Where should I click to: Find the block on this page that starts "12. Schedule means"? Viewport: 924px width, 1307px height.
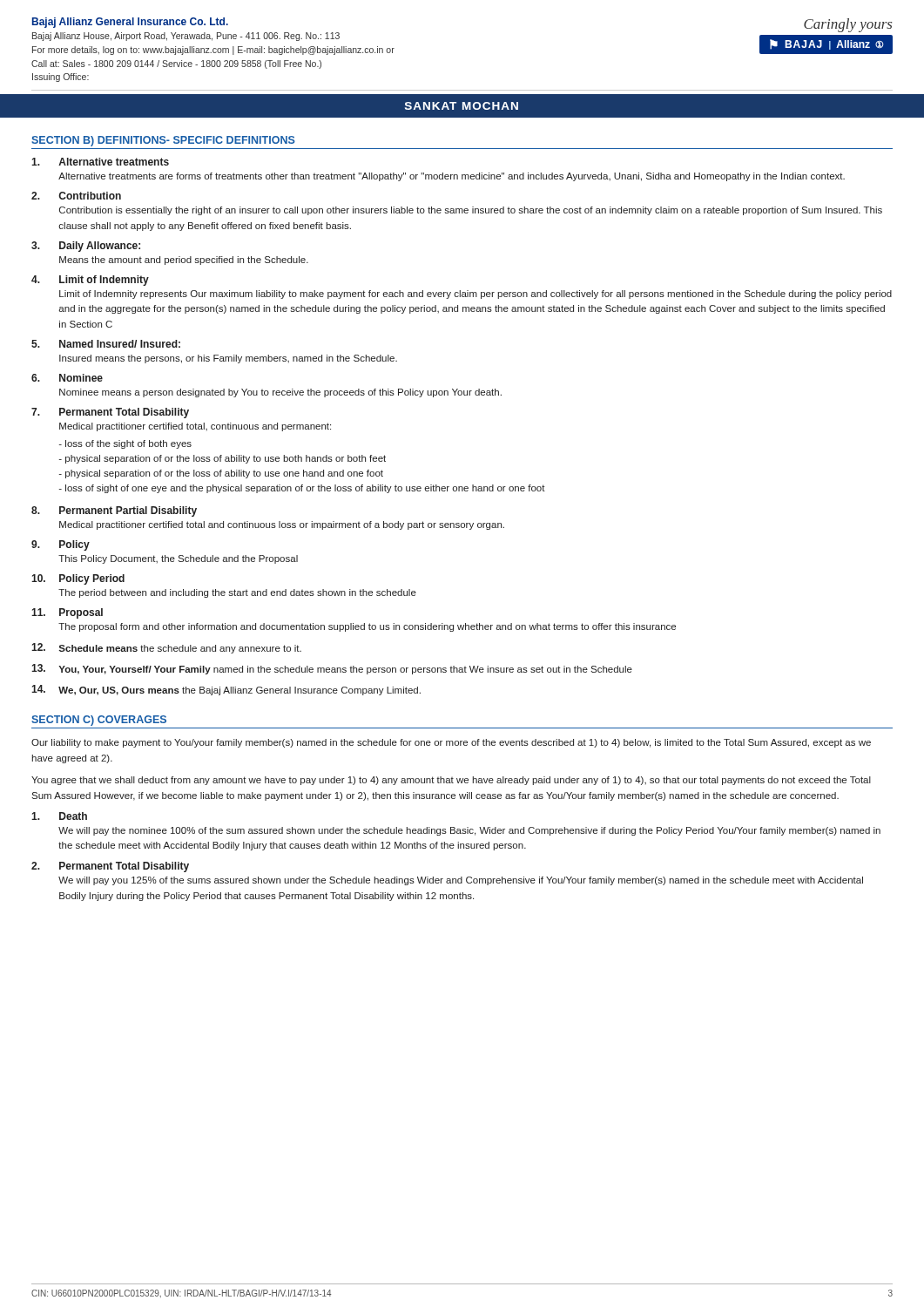(x=166, y=648)
